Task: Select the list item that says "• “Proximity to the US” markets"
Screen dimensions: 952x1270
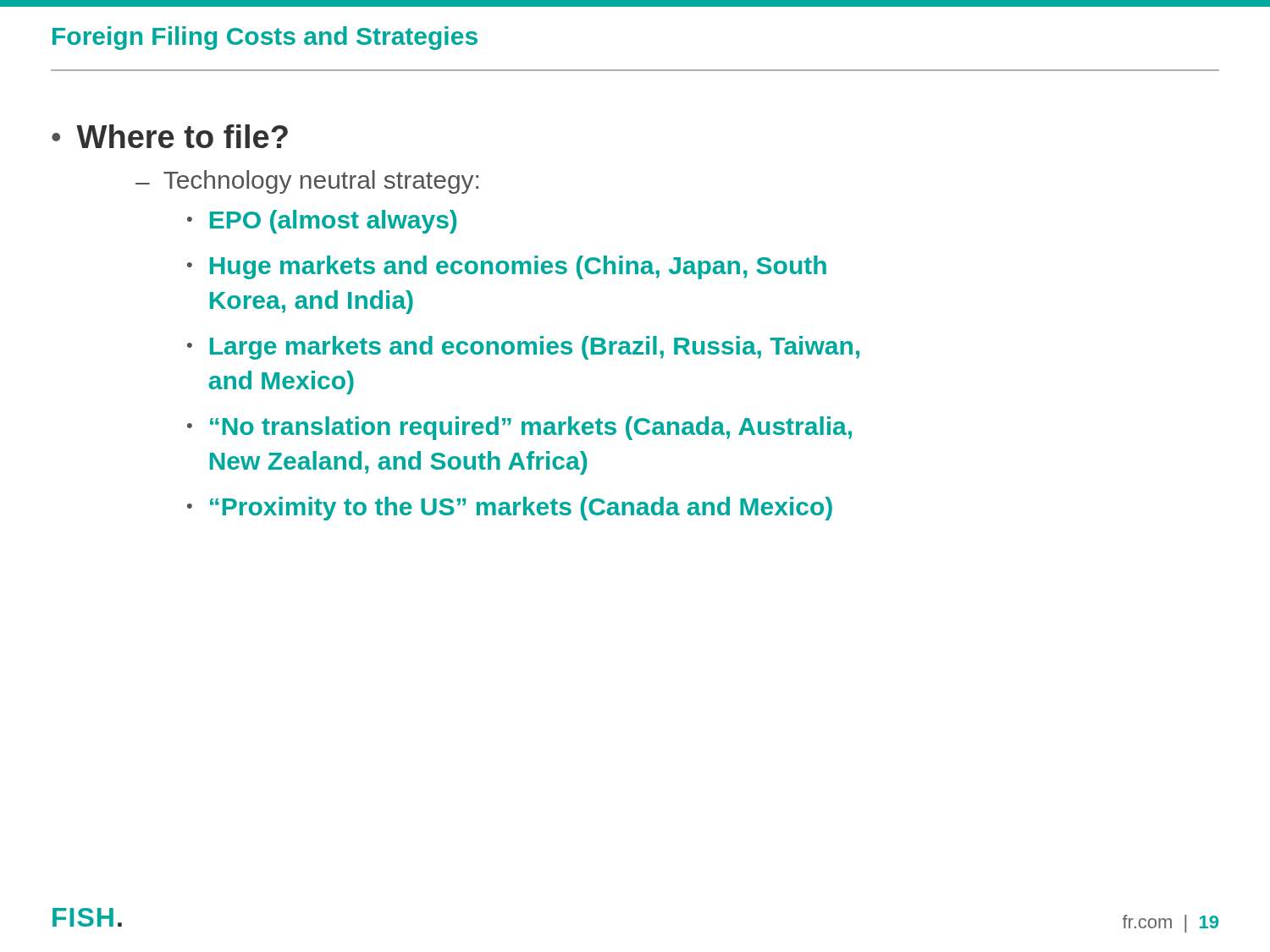Action: pos(510,507)
